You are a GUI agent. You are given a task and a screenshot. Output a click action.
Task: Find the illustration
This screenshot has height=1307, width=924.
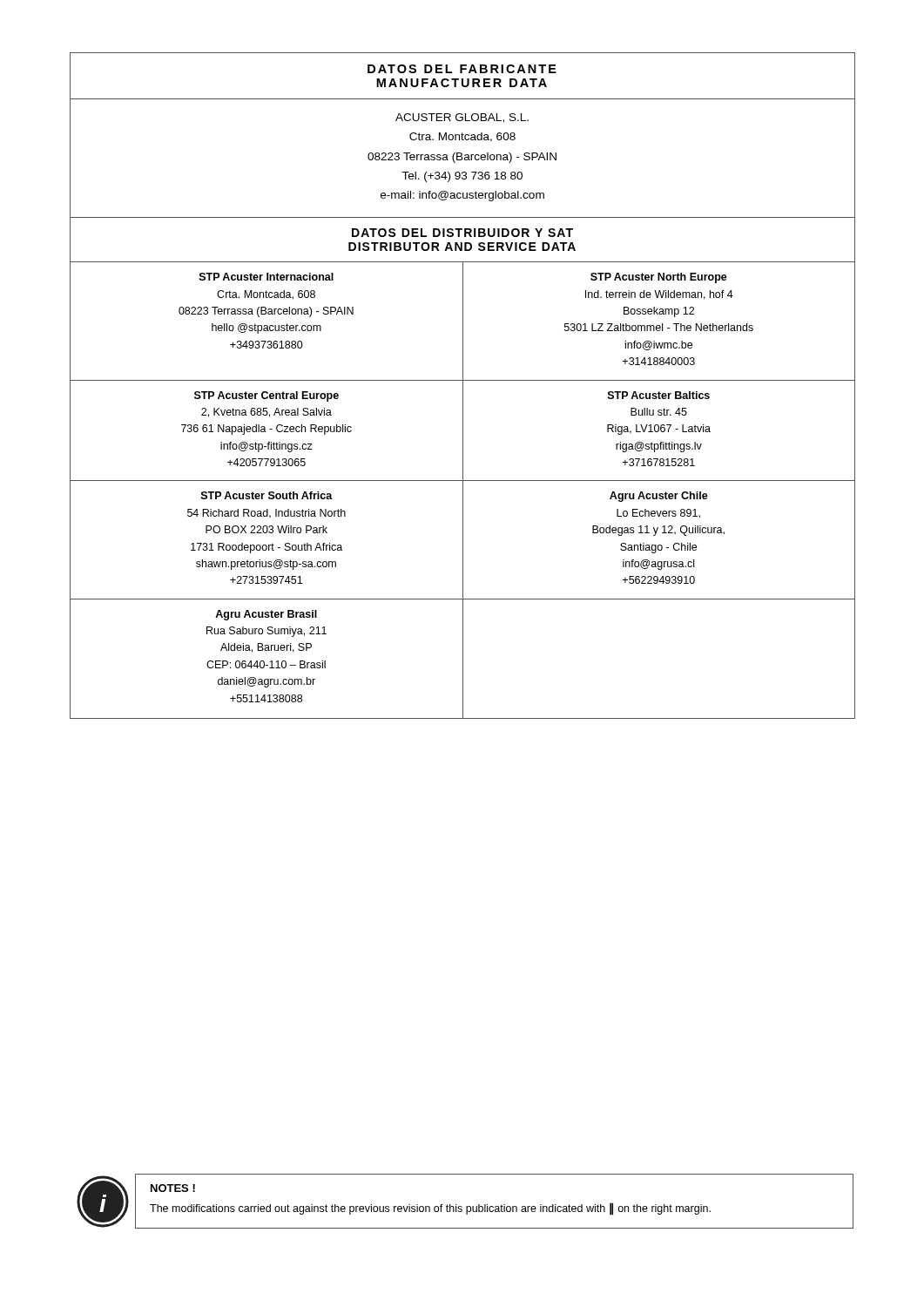(102, 1201)
